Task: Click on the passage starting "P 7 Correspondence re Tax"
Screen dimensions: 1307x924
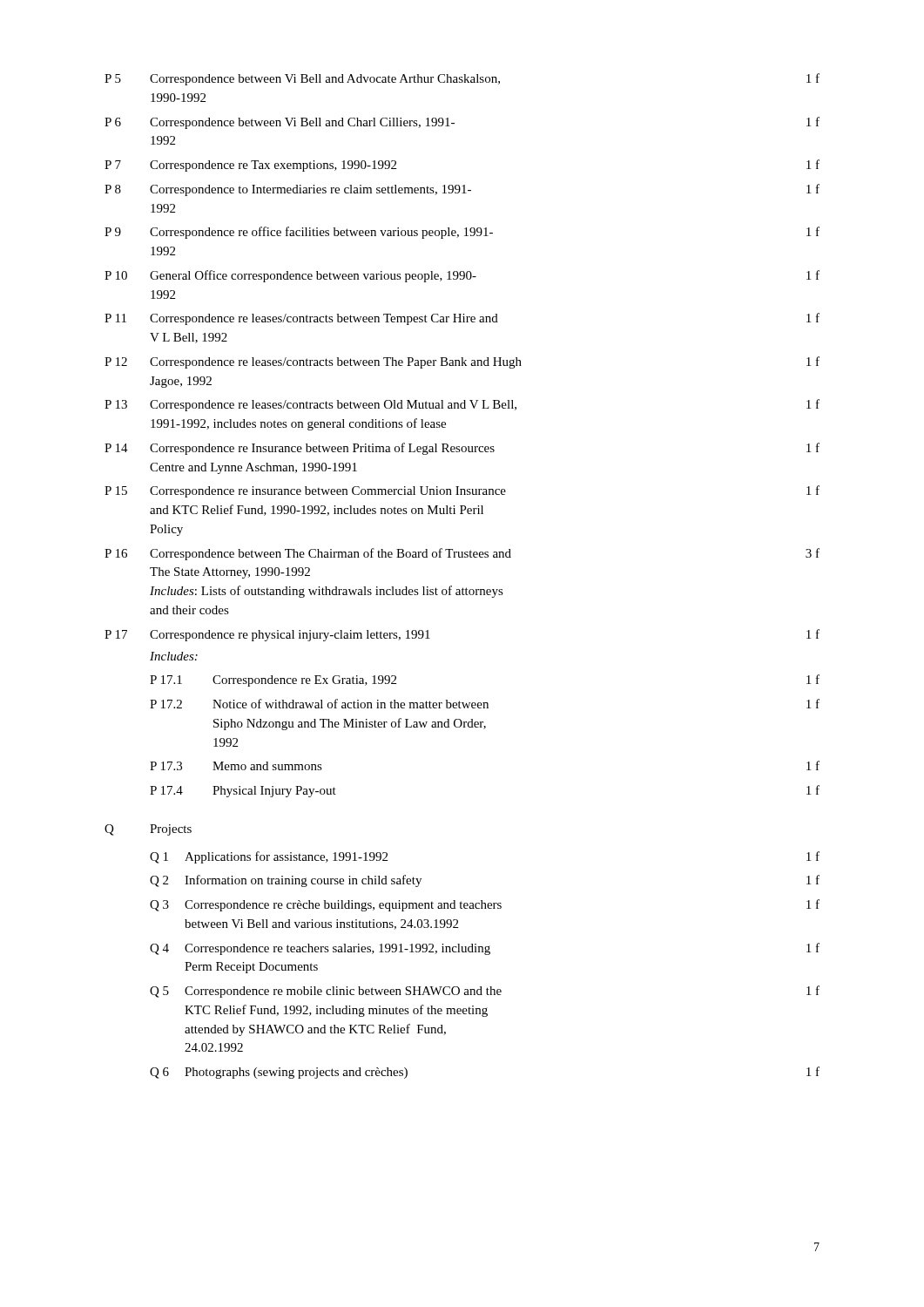Action: tap(279, 165)
